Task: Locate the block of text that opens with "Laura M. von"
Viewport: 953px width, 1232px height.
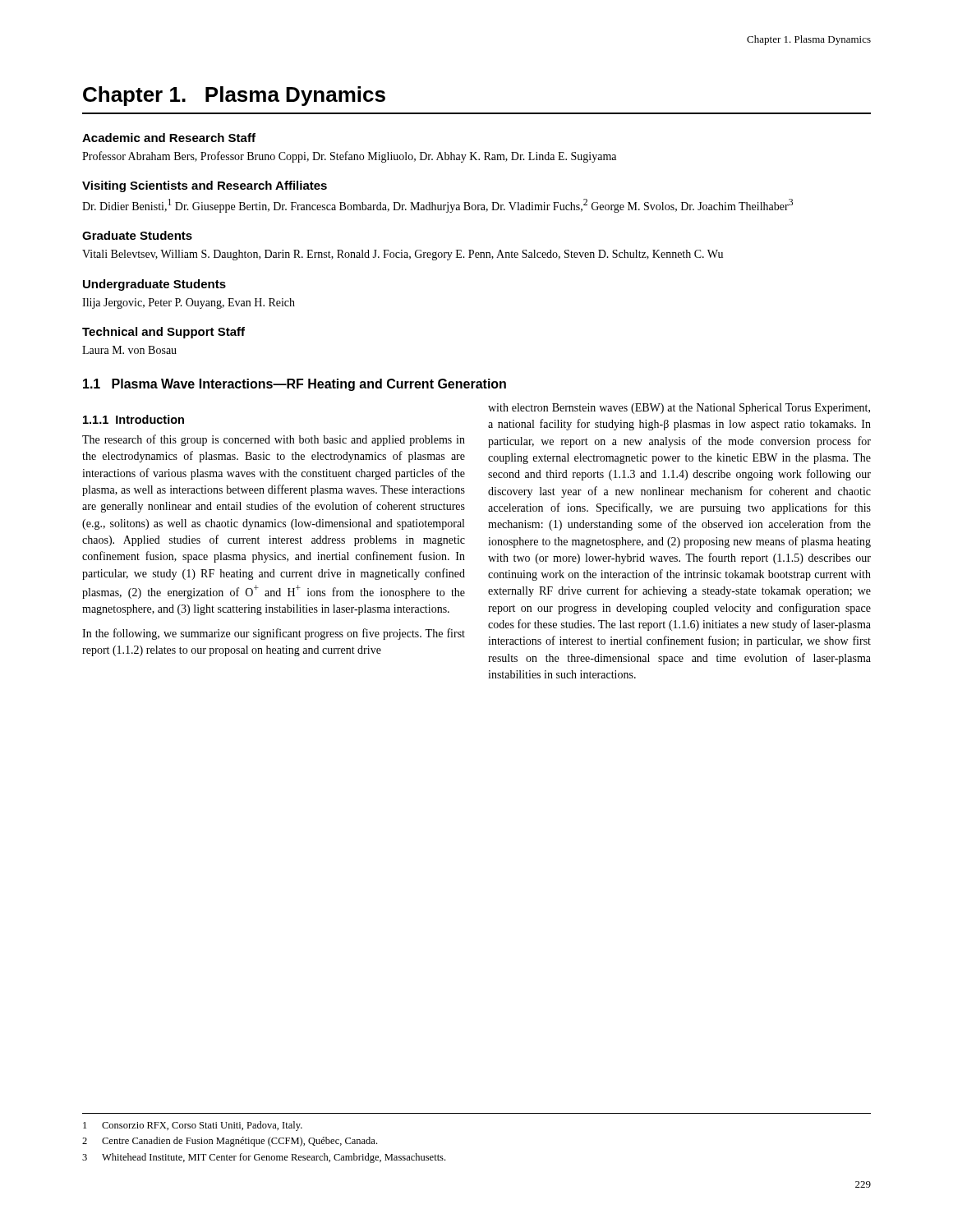Action: click(x=129, y=350)
